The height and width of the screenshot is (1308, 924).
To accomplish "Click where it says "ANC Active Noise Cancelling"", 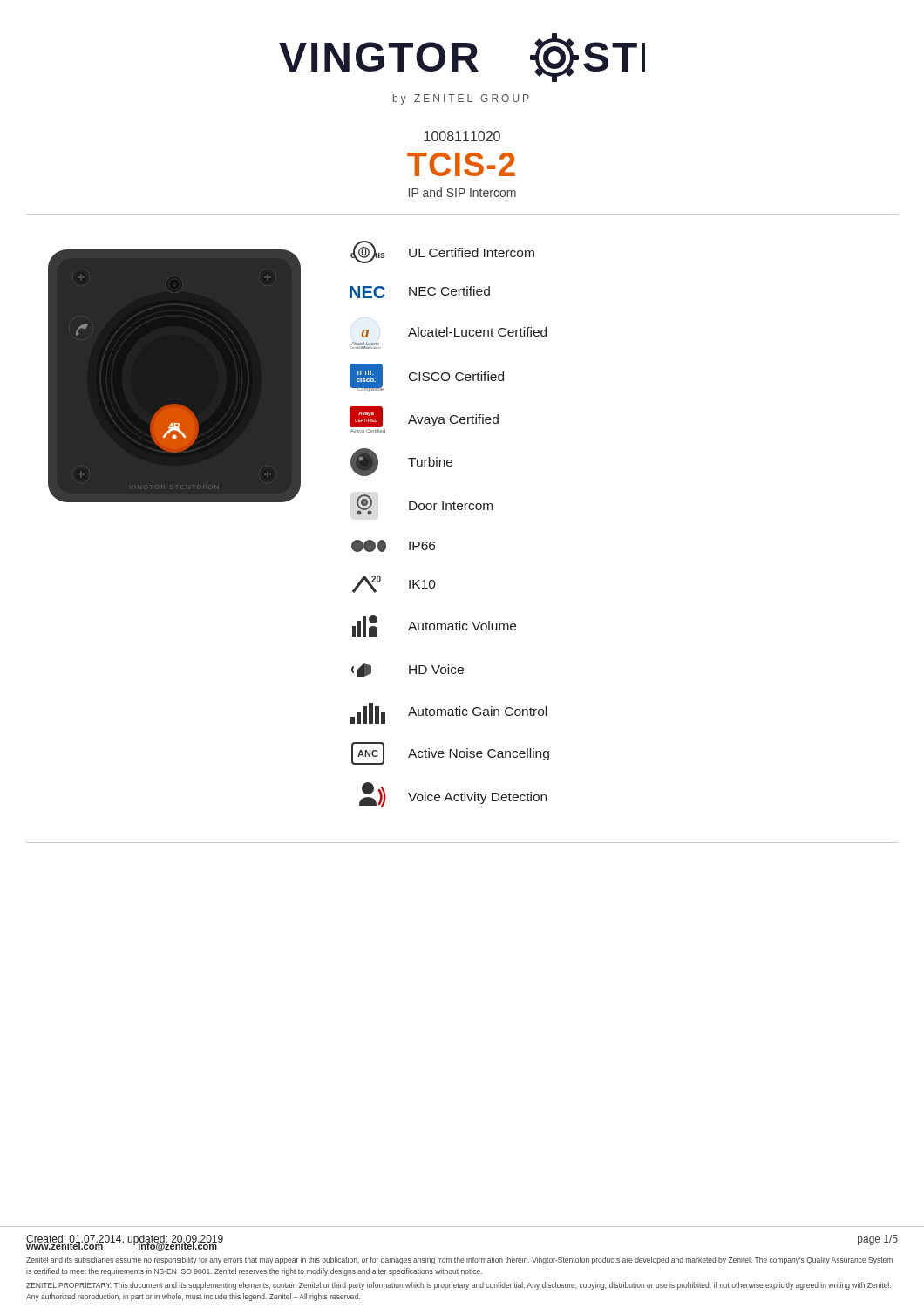I will (449, 753).
